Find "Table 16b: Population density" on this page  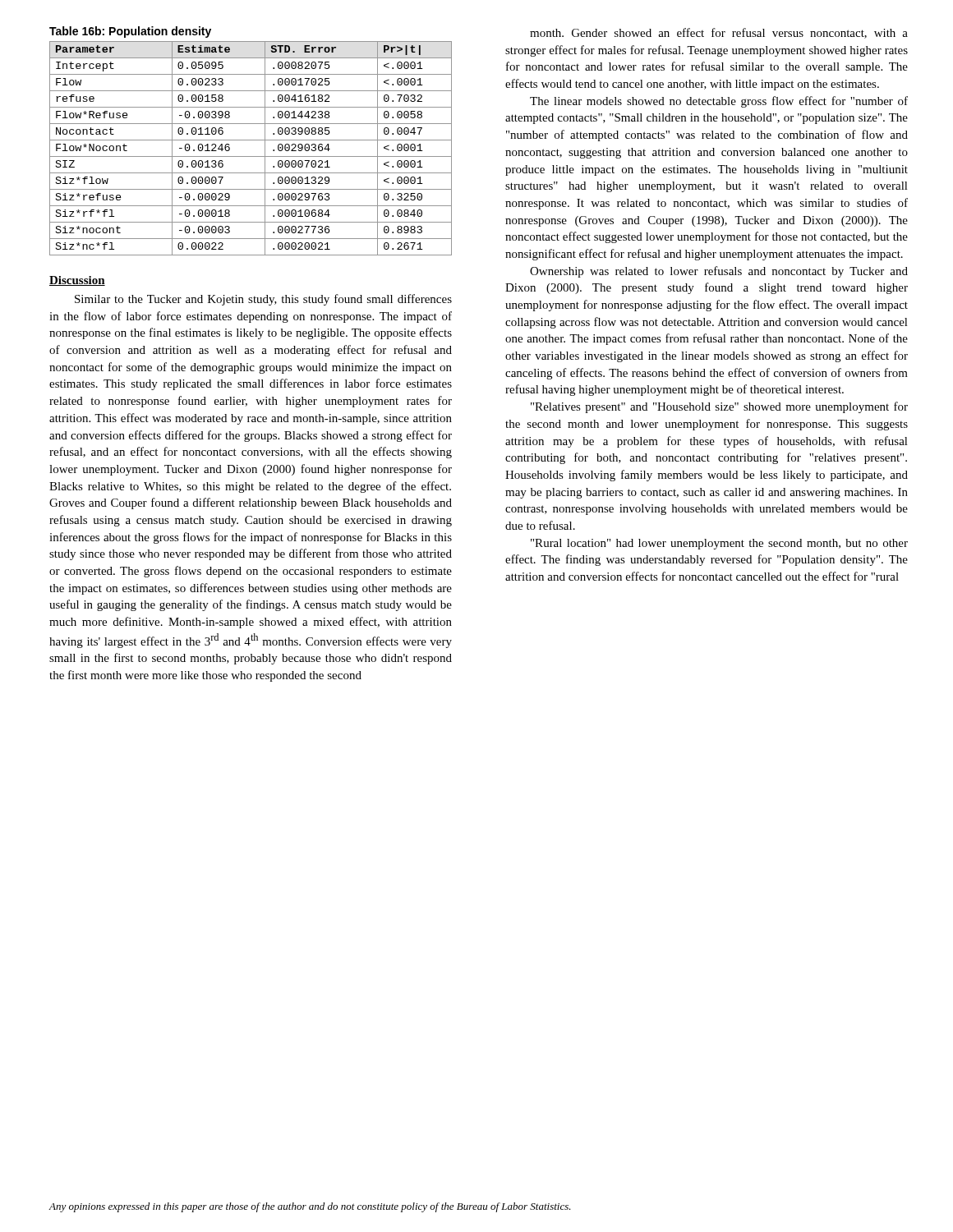point(130,31)
